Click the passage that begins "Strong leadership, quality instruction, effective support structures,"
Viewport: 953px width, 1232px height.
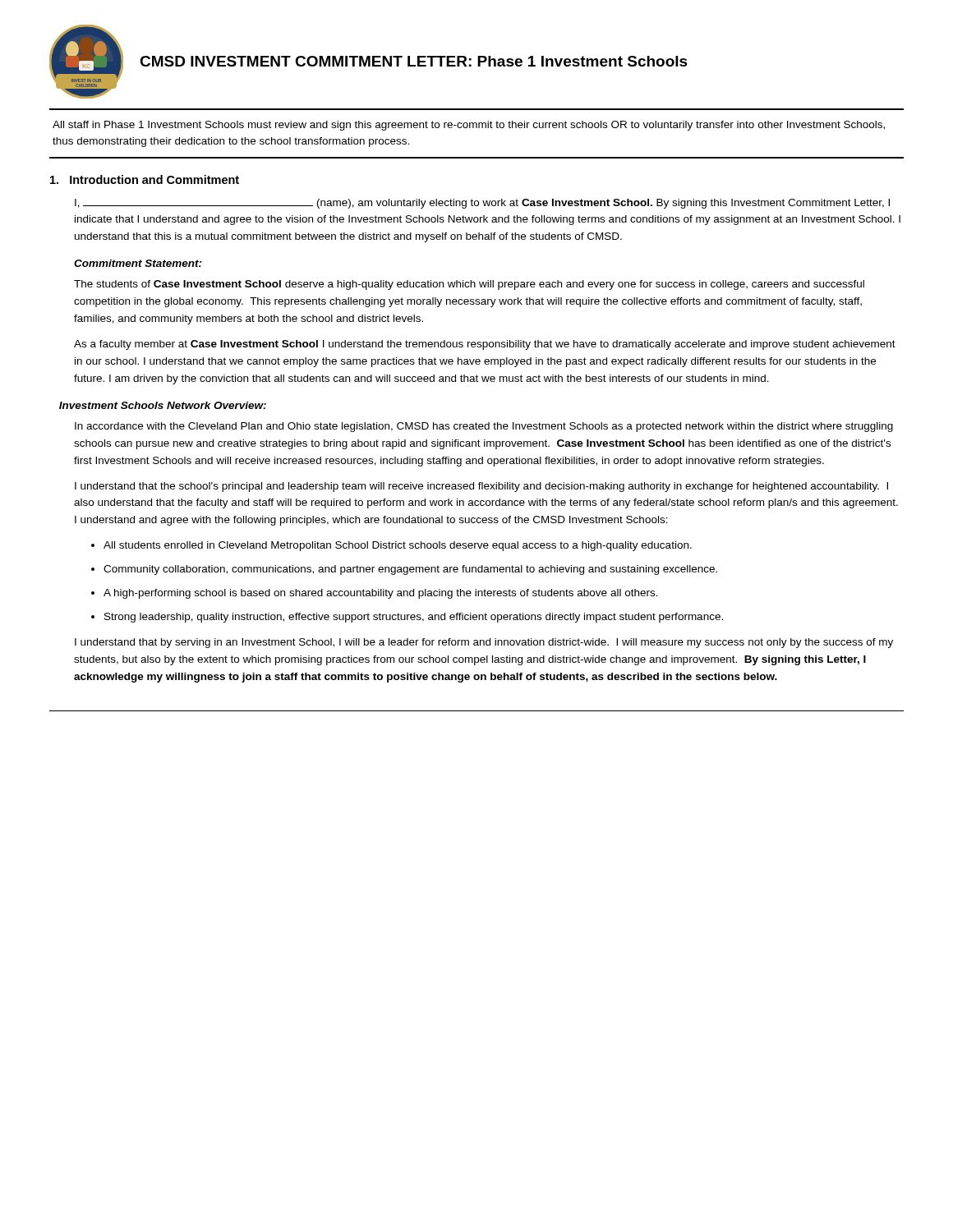pos(414,616)
